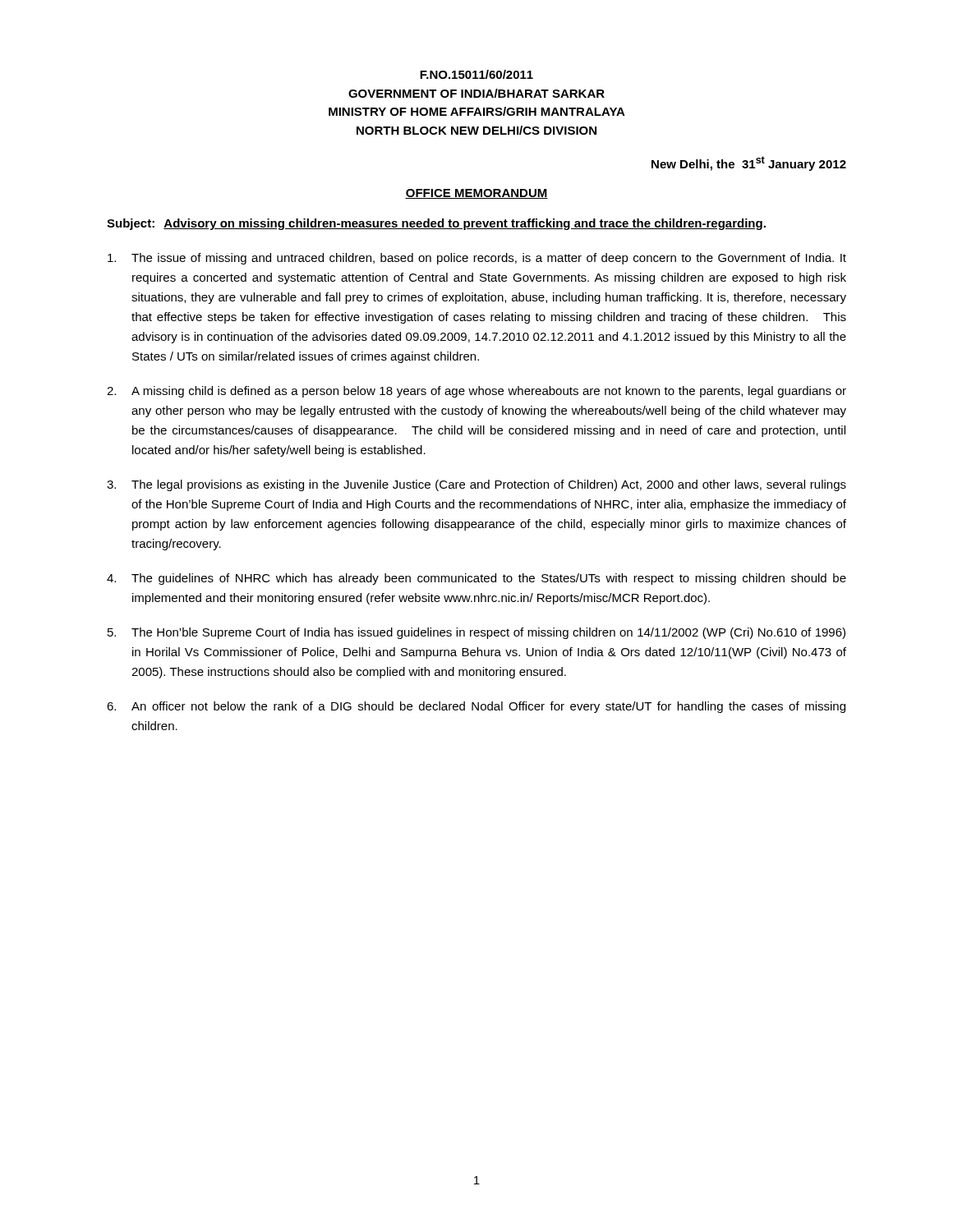Viewport: 953px width, 1232px height.
Task: Locate the block of text that opens with "5. The Hon’ble Supreme Court of India"
Action: pyautogui.click(x=476, y=652)
